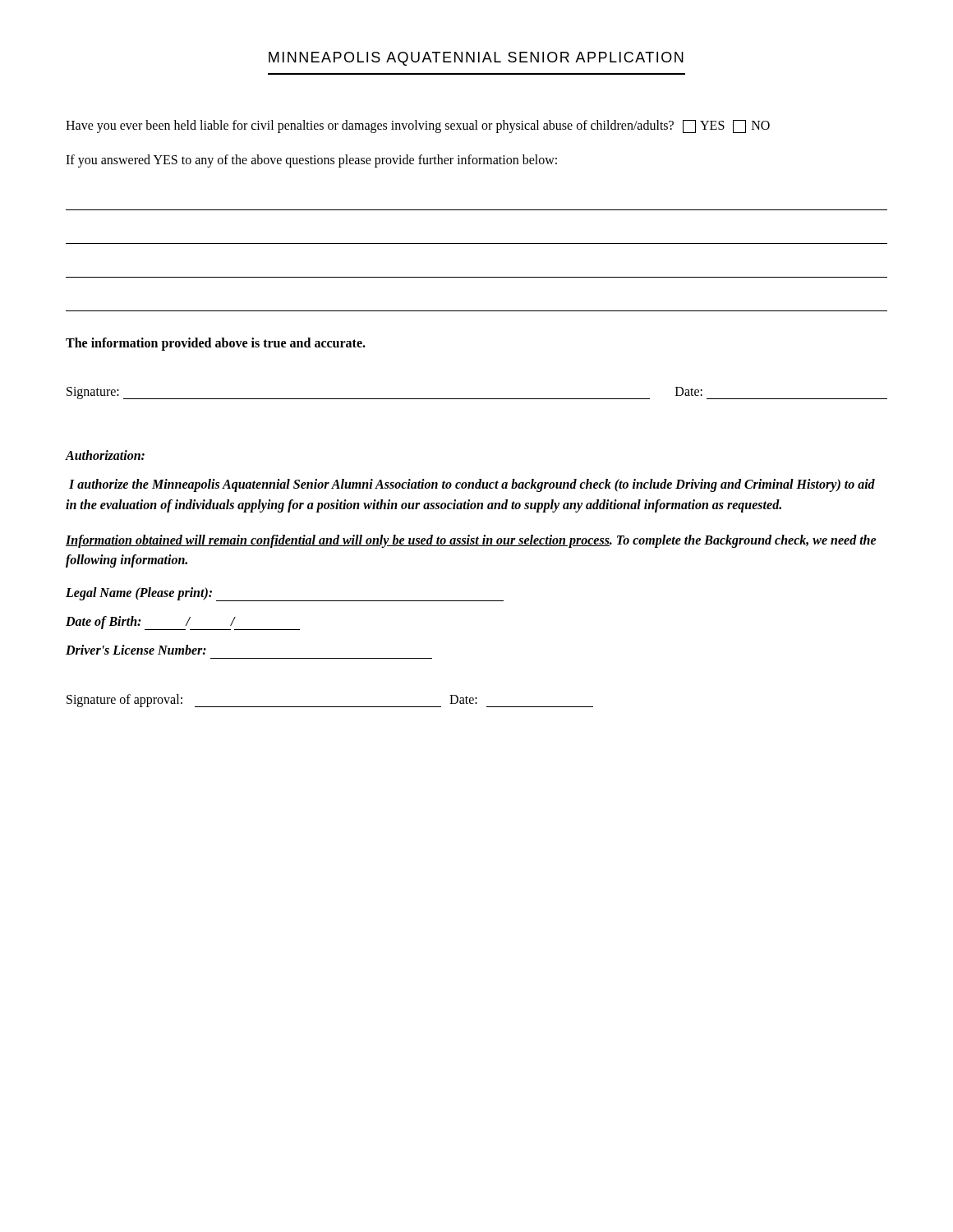Image resolution: width=953 pixels, height=1232 pixels.
Task: Click on the region starting "Information obtained will"
Action: coord(471,550)
